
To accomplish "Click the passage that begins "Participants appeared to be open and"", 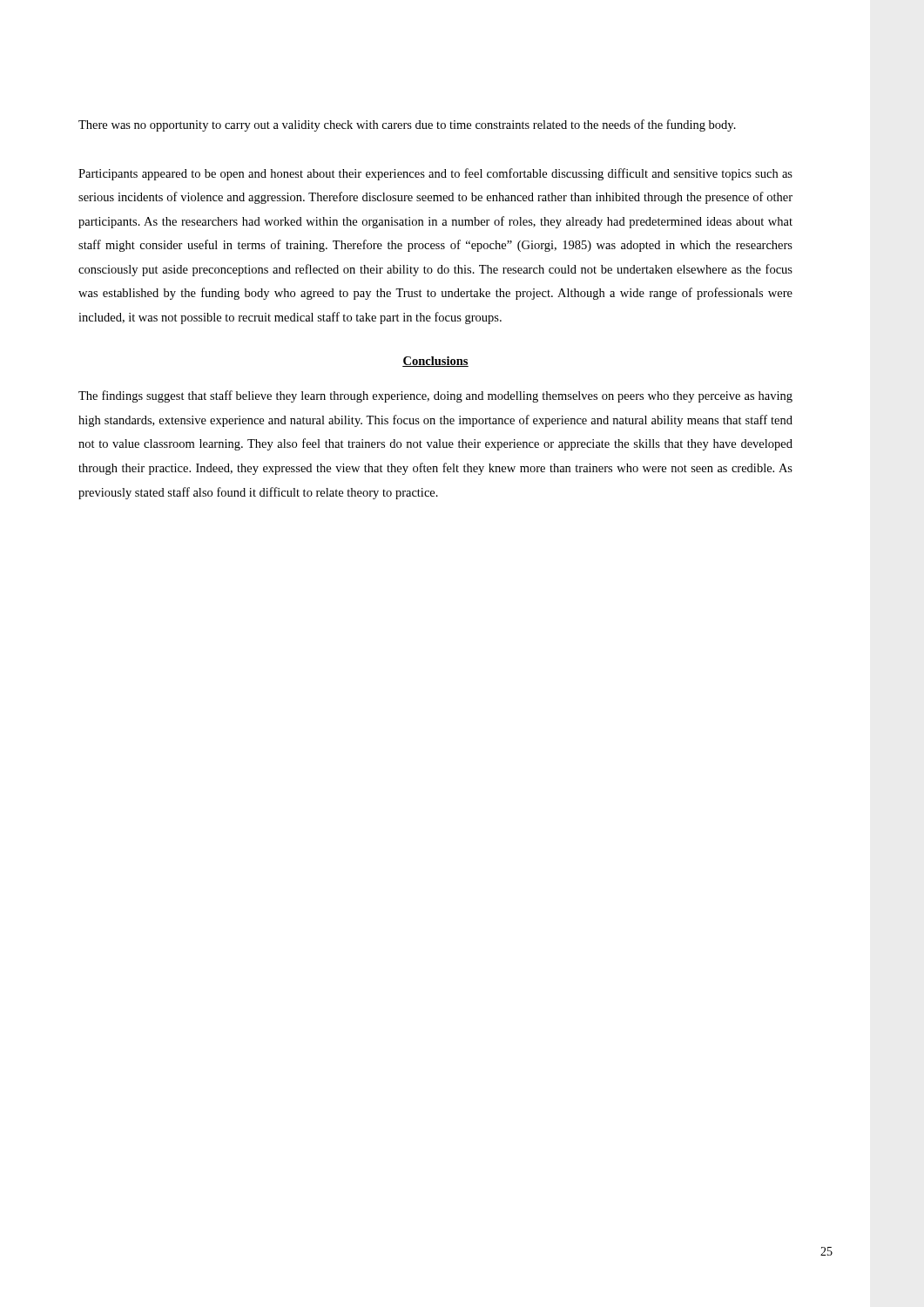I will click(x=435, y=245).
